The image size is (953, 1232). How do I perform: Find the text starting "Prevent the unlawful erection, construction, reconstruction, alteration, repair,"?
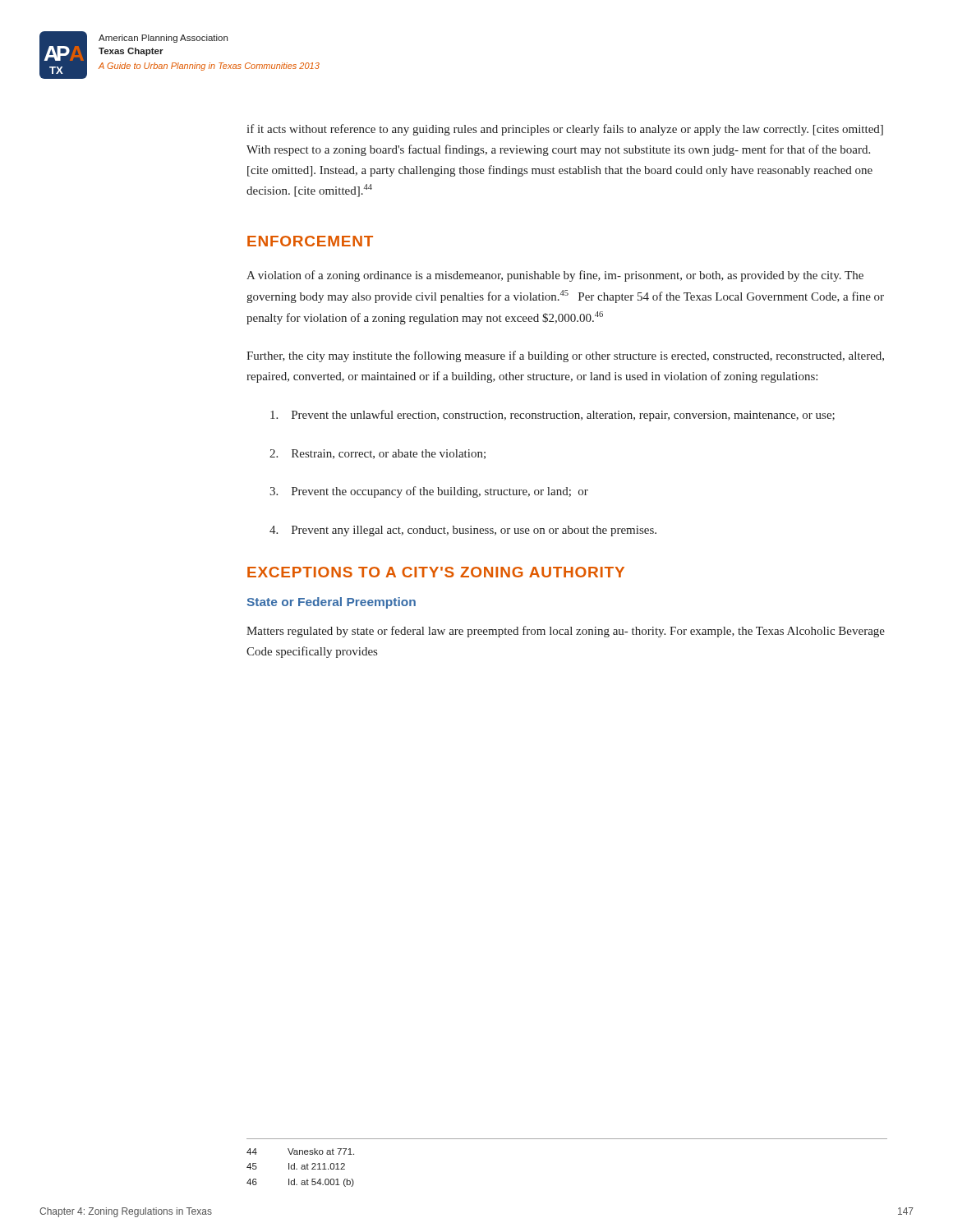[x=552, y=415]
